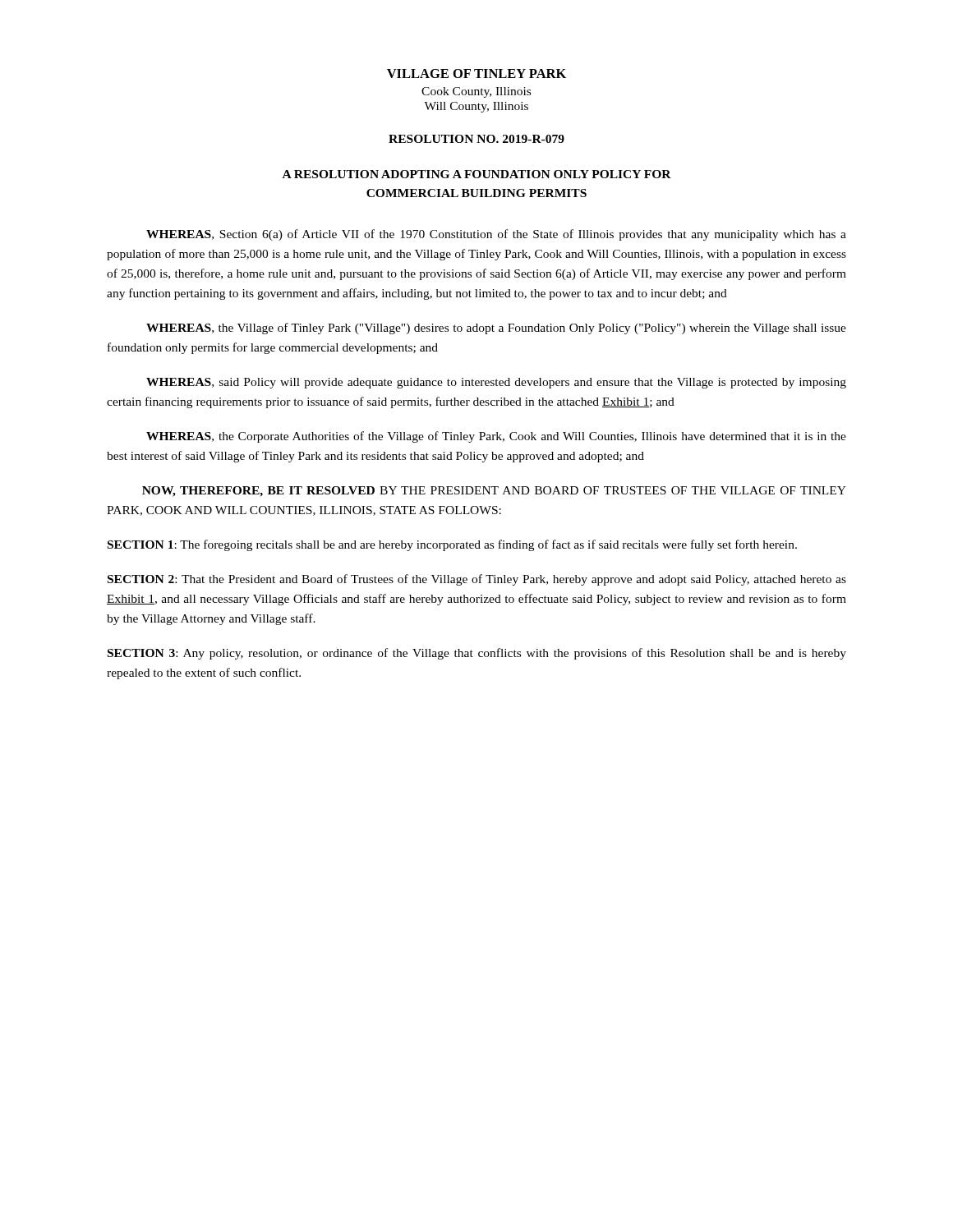Click on the text block starting "VILLAGE OF TINLEY"
Image resolution: width=953 pixels, height=1232 pixels.
[476, 90]
